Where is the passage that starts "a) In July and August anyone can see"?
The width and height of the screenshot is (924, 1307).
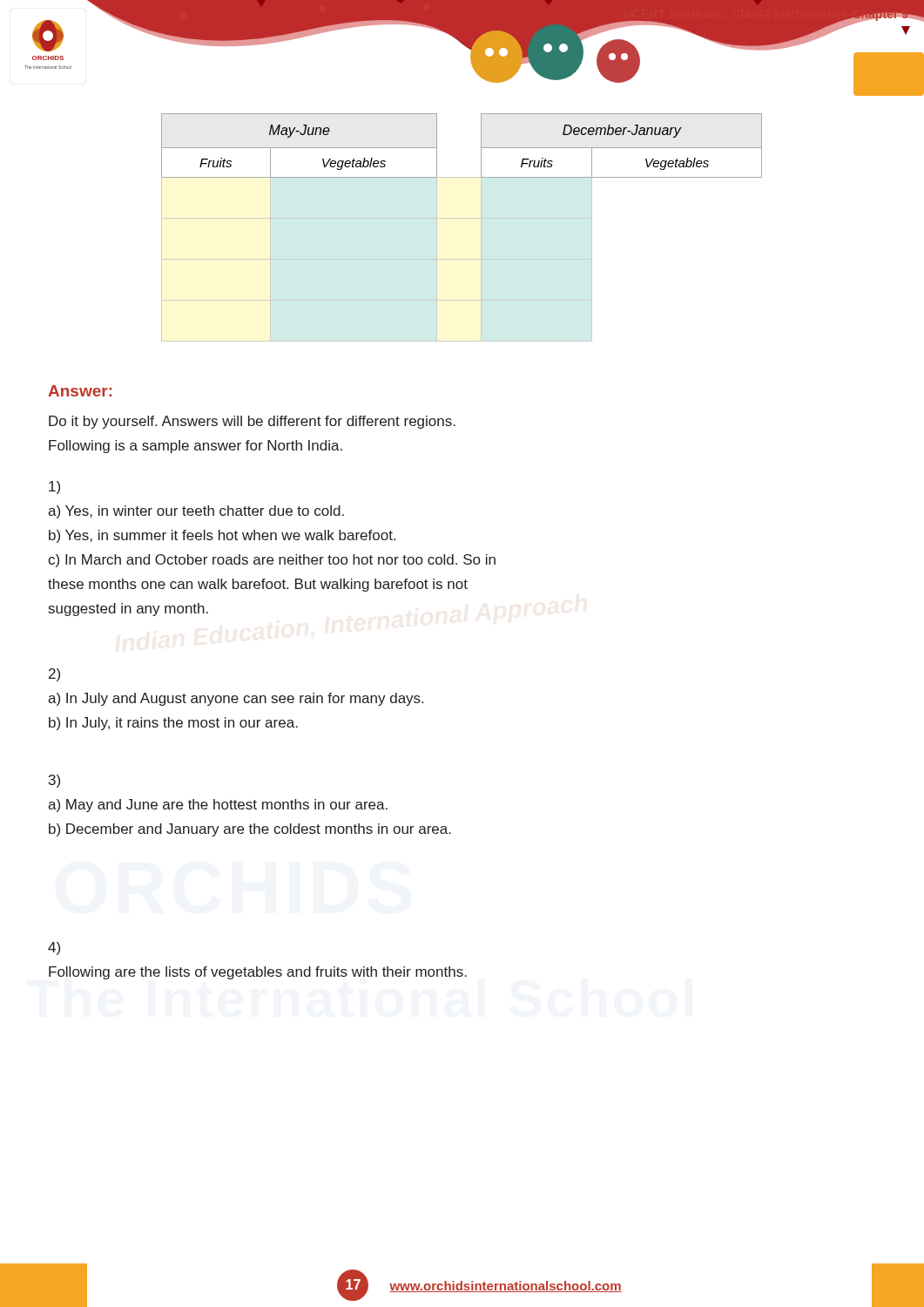(236, 698)
